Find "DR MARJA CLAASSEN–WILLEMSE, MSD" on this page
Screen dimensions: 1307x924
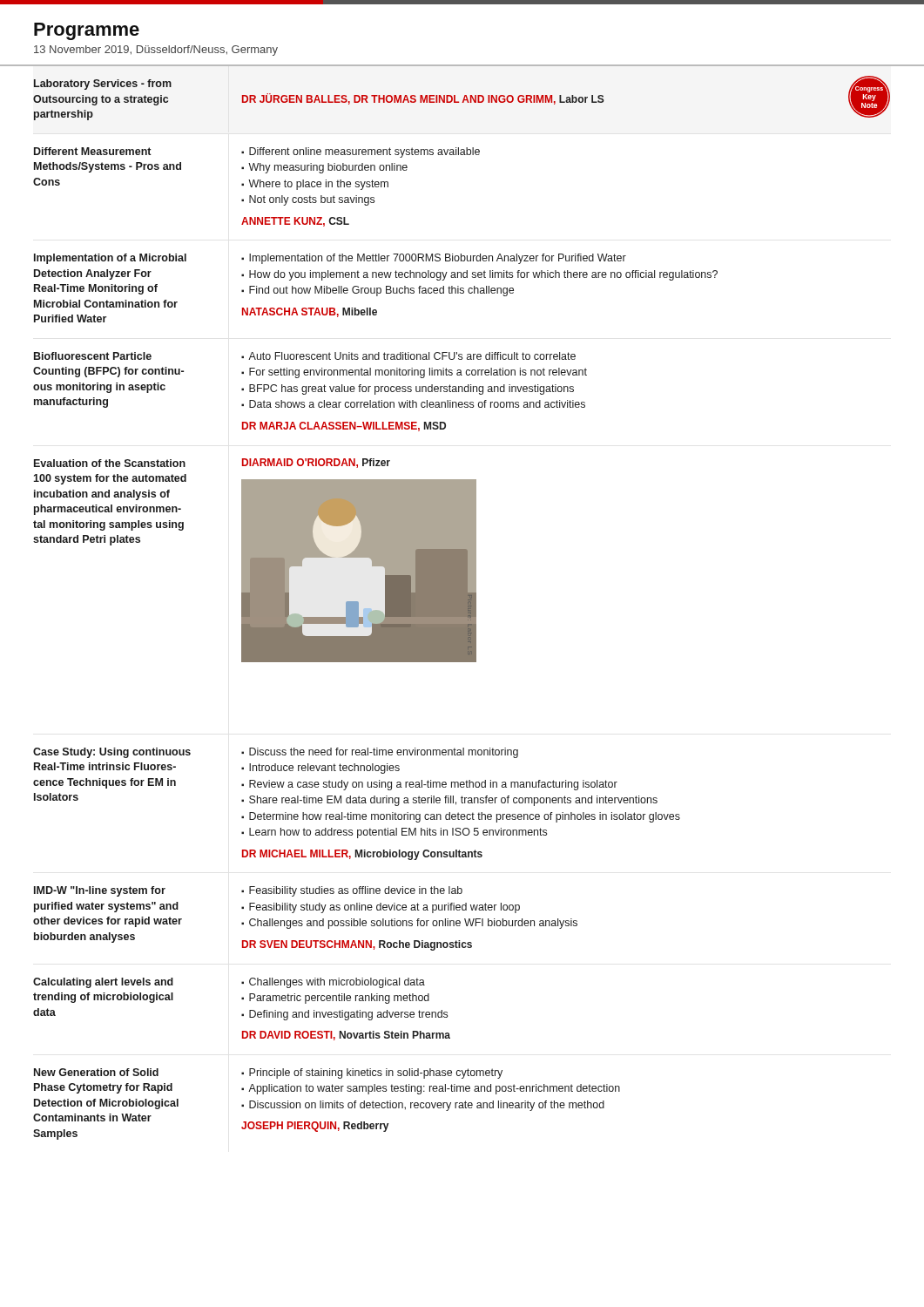(344, 426)
